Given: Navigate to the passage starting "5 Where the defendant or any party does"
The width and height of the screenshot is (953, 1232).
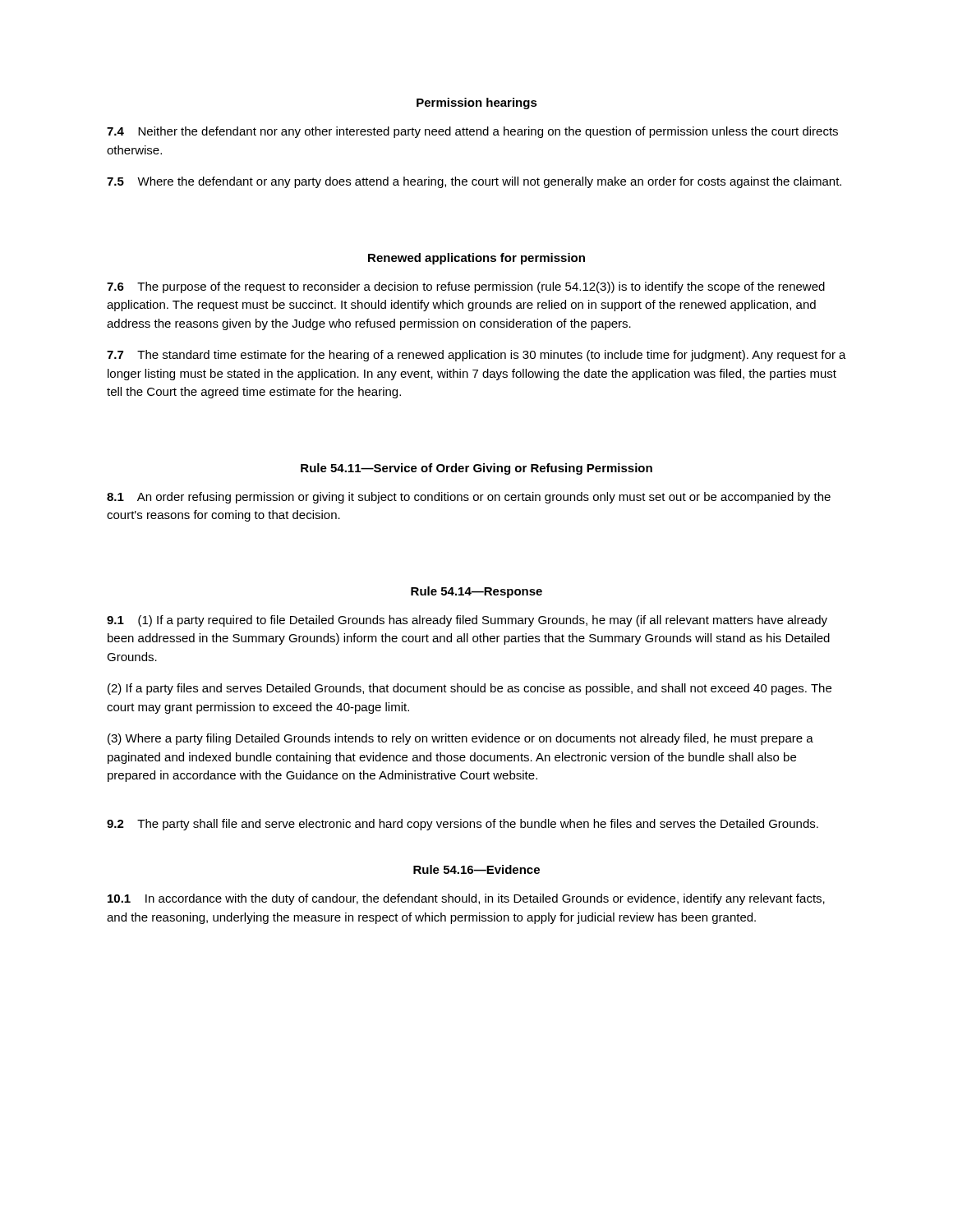Looking at the screenshot, I should (475, 181).
